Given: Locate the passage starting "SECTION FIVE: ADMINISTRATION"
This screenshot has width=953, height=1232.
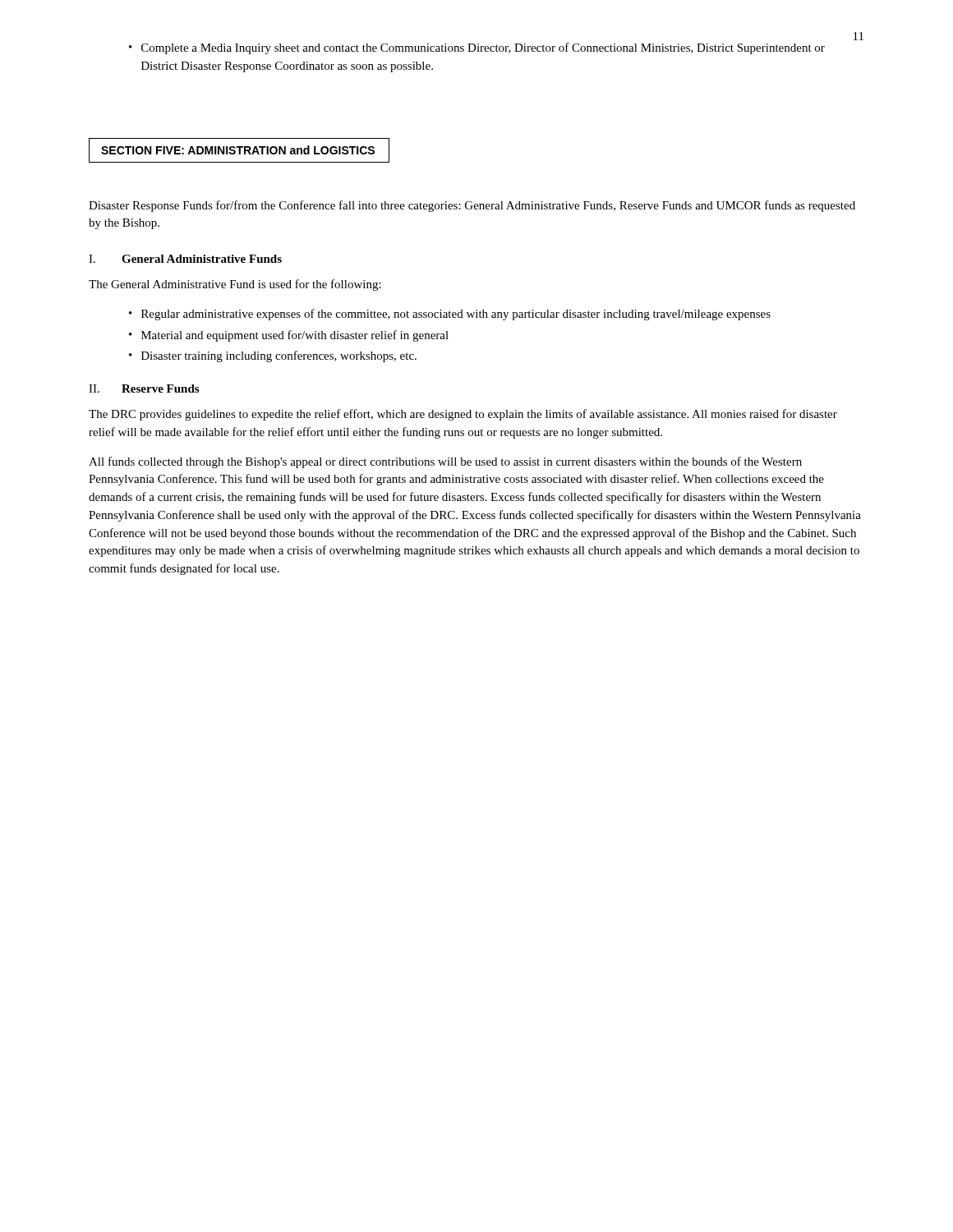Looking at the screenshot, I should tap(239, 150).
